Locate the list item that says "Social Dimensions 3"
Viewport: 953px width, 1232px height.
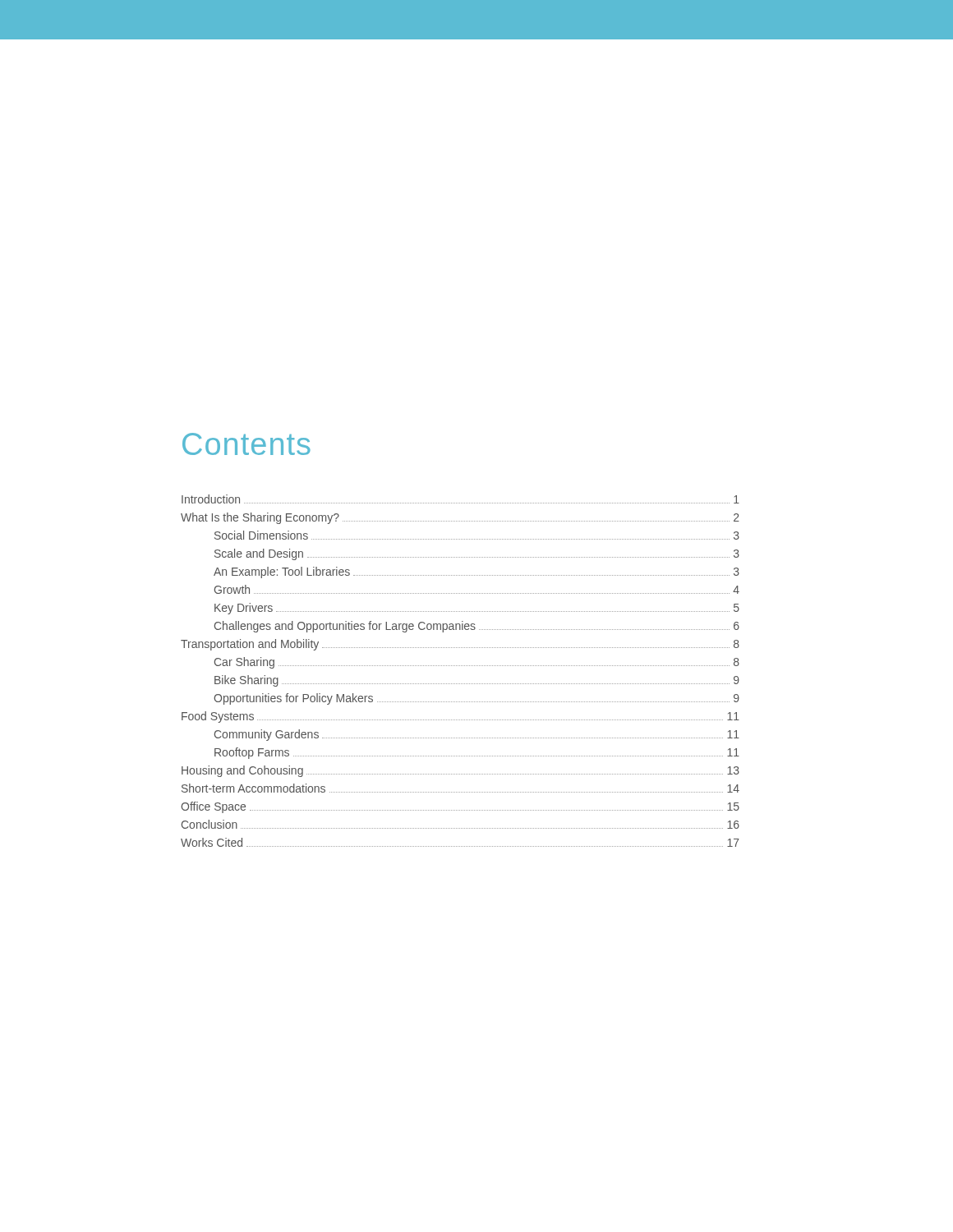point(476,535)
